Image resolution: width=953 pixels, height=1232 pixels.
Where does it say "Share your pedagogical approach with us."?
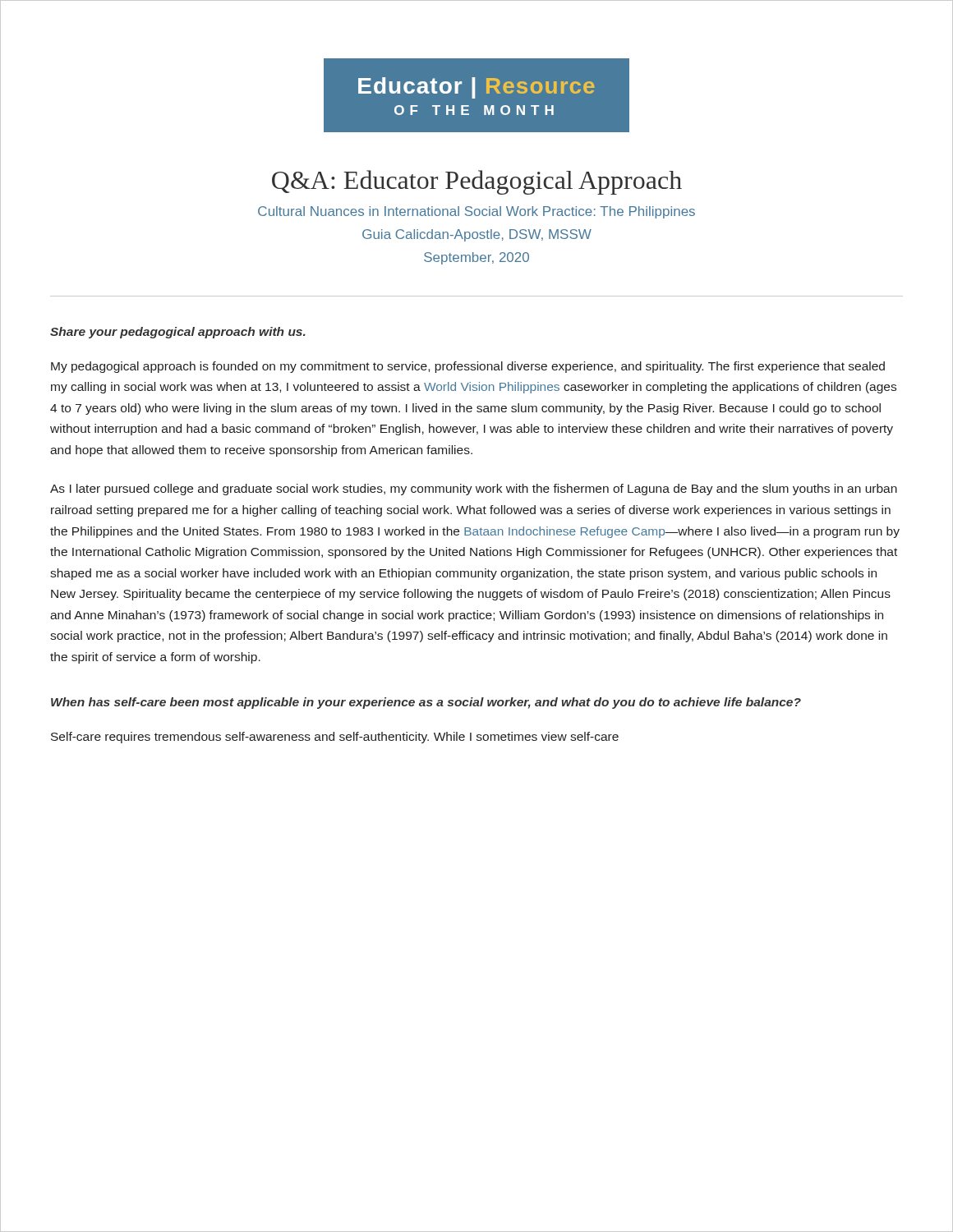[178, 331]
